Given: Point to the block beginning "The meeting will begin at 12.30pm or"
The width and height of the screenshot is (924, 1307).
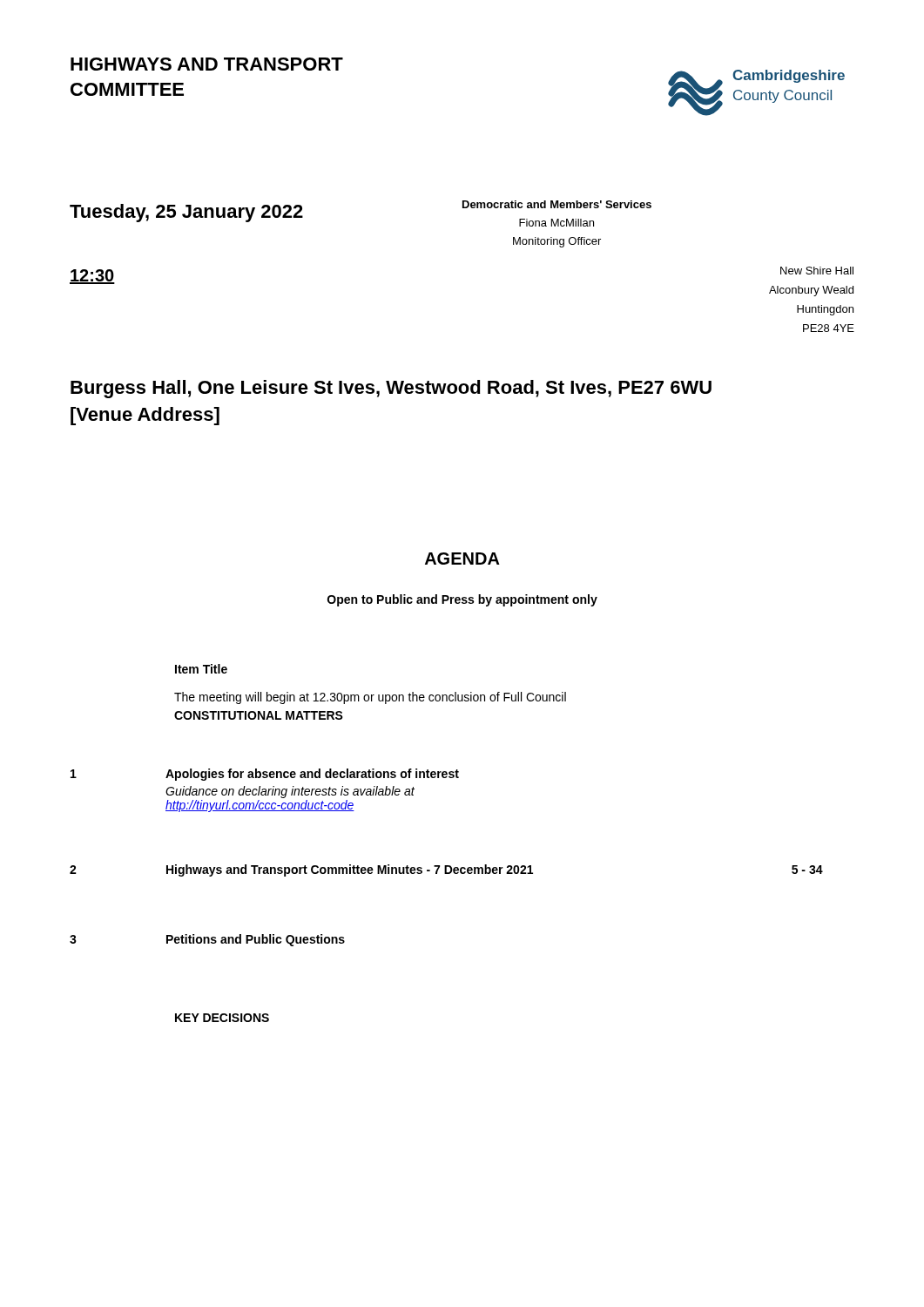Looking at the screenshot, I should click(x=370, y=706).
